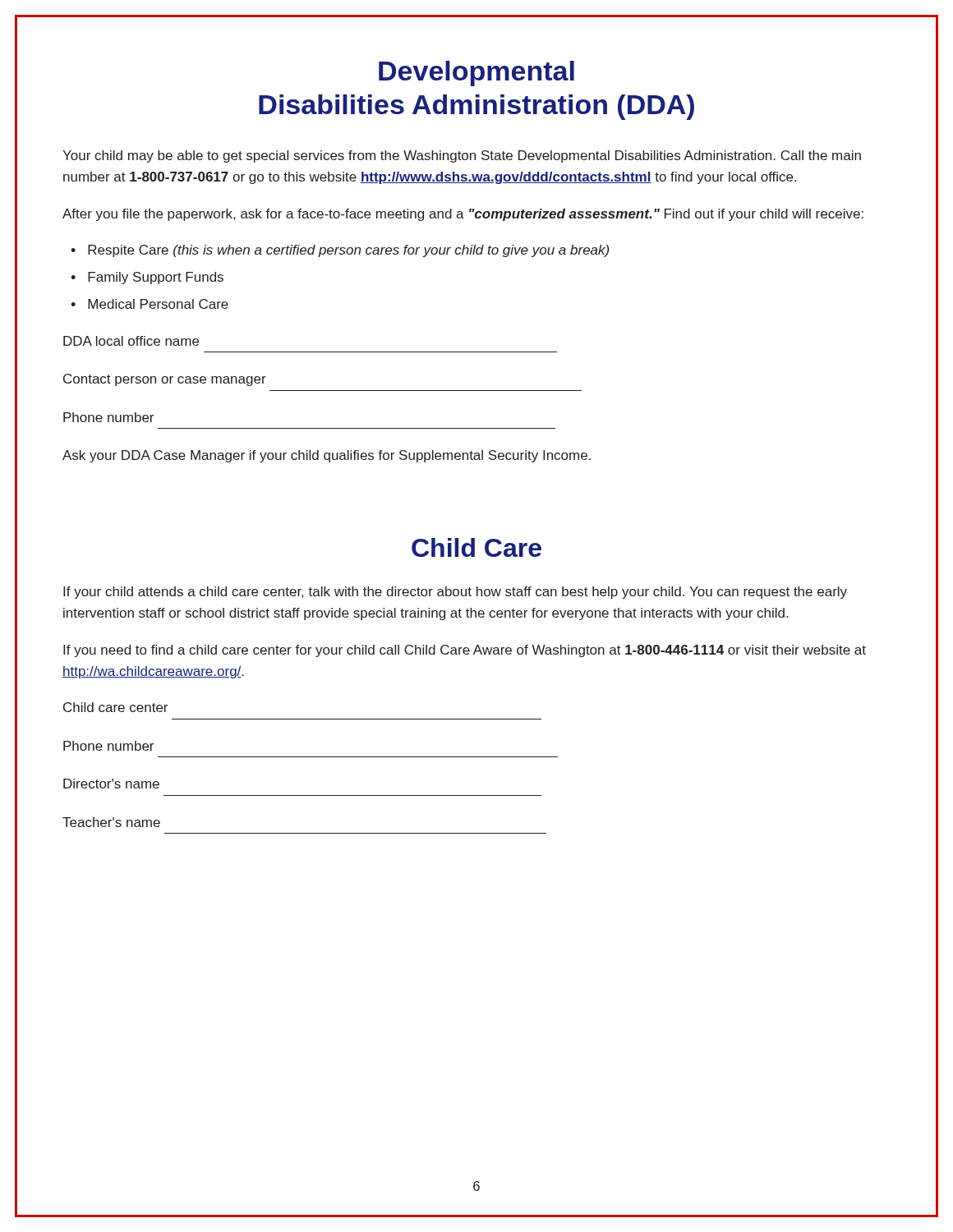Point to "Teacher's name"
Viewport: 953px width, 1232px height.
coord(304,823)
